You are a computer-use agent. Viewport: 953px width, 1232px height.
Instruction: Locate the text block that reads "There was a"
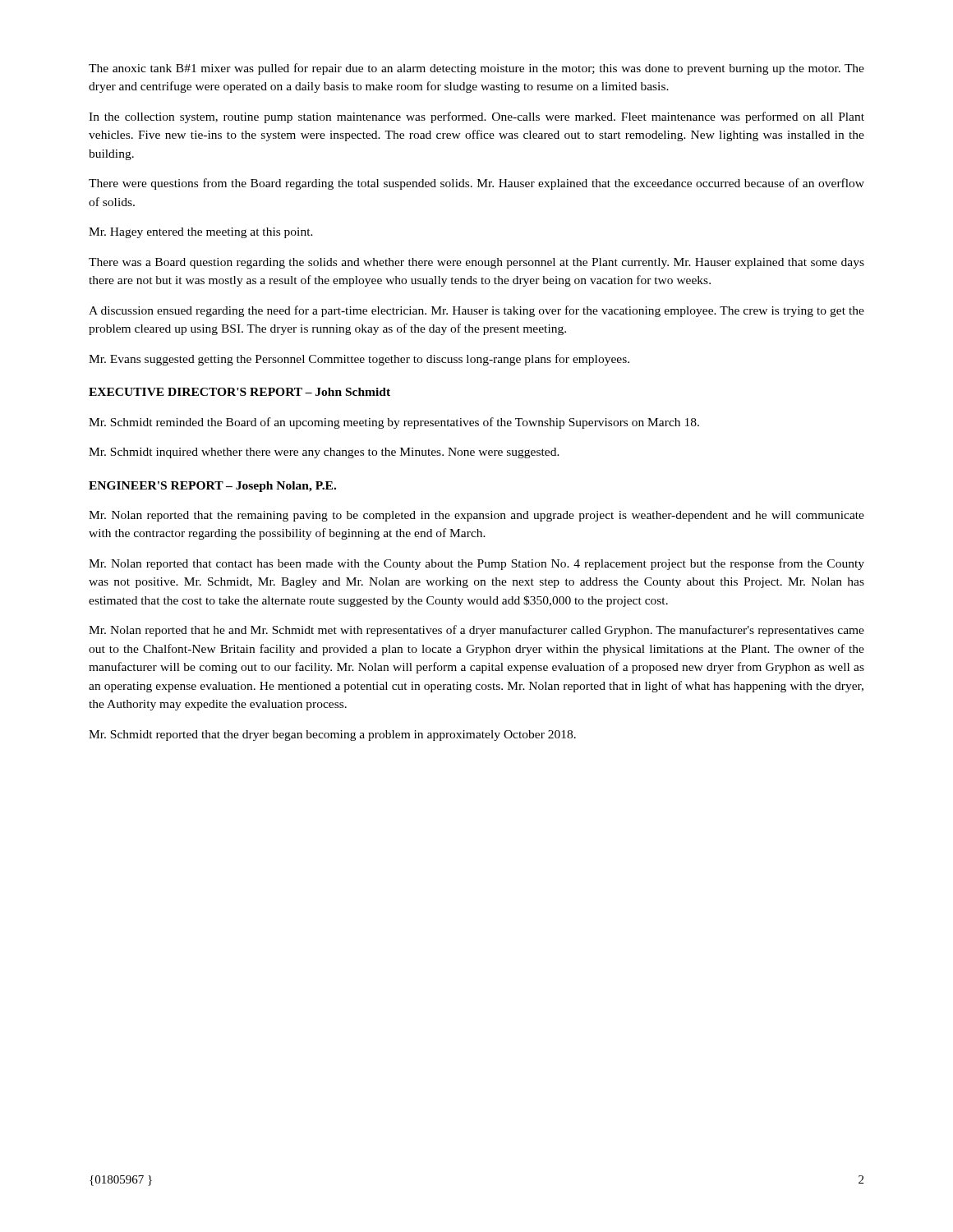point(476,271)
